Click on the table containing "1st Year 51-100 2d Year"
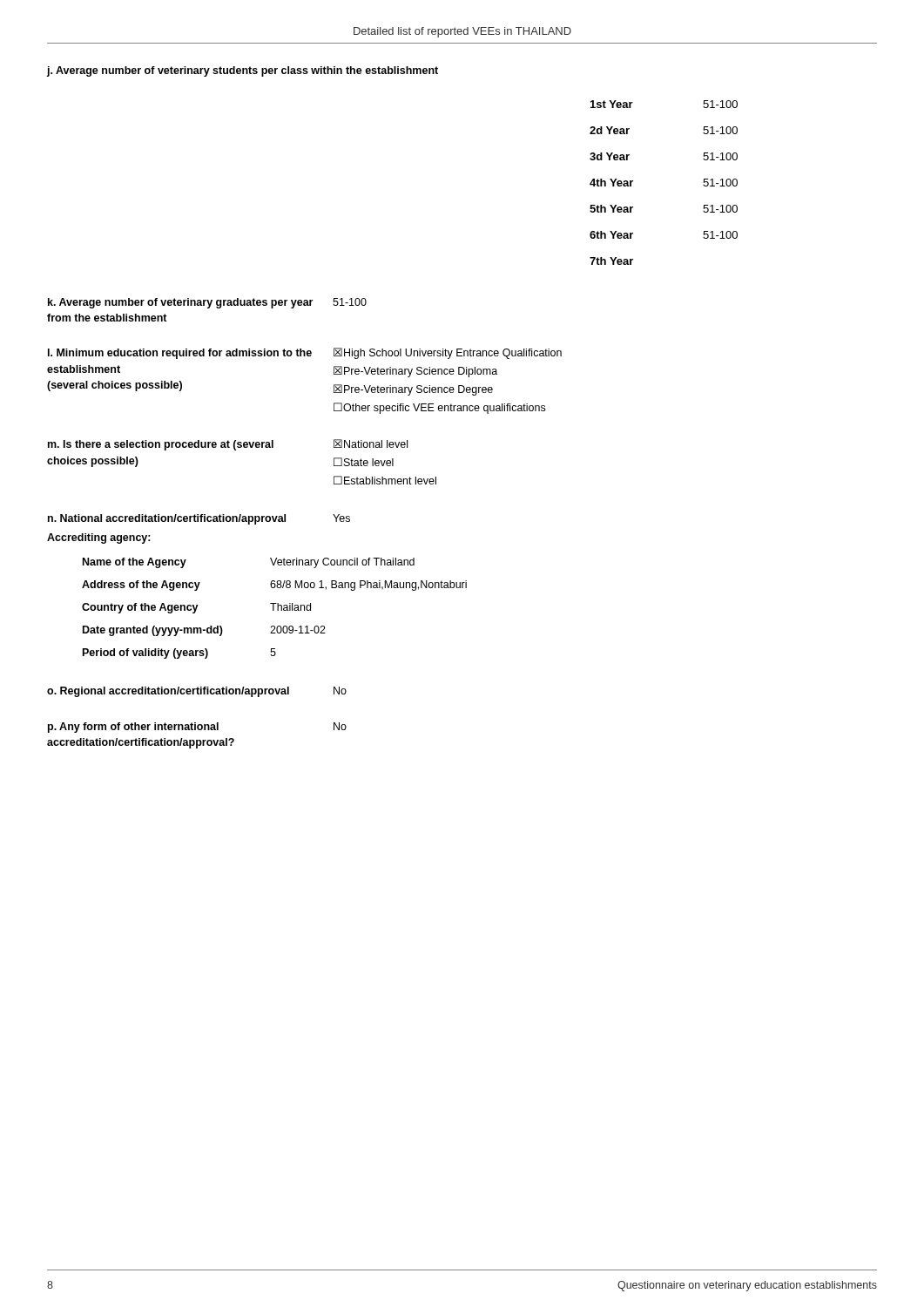This screenshot has width=924, height=1307. point(462,182)
